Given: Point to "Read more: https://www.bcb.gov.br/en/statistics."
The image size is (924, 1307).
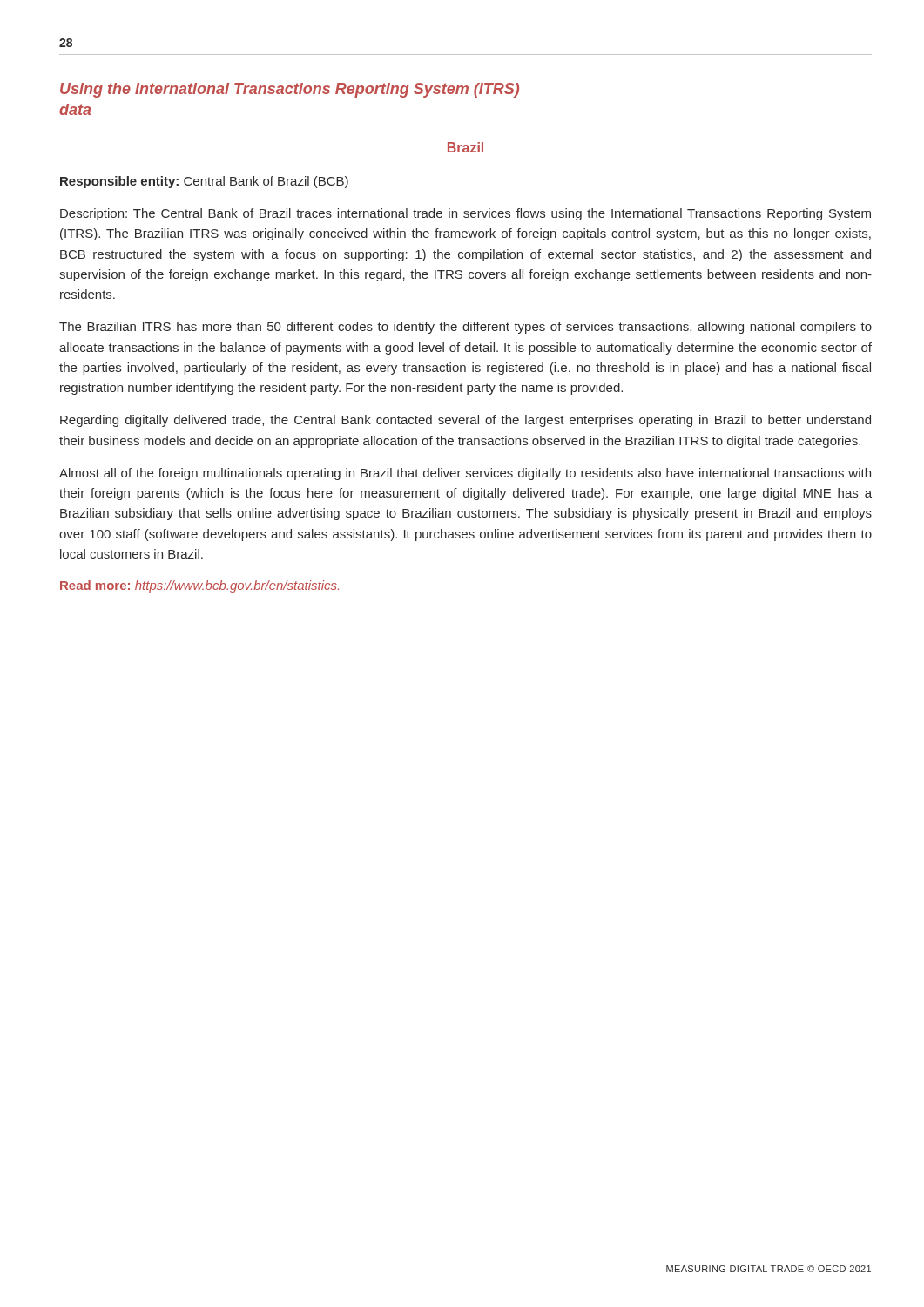Looking at the screenshot, I should [200, 585].
